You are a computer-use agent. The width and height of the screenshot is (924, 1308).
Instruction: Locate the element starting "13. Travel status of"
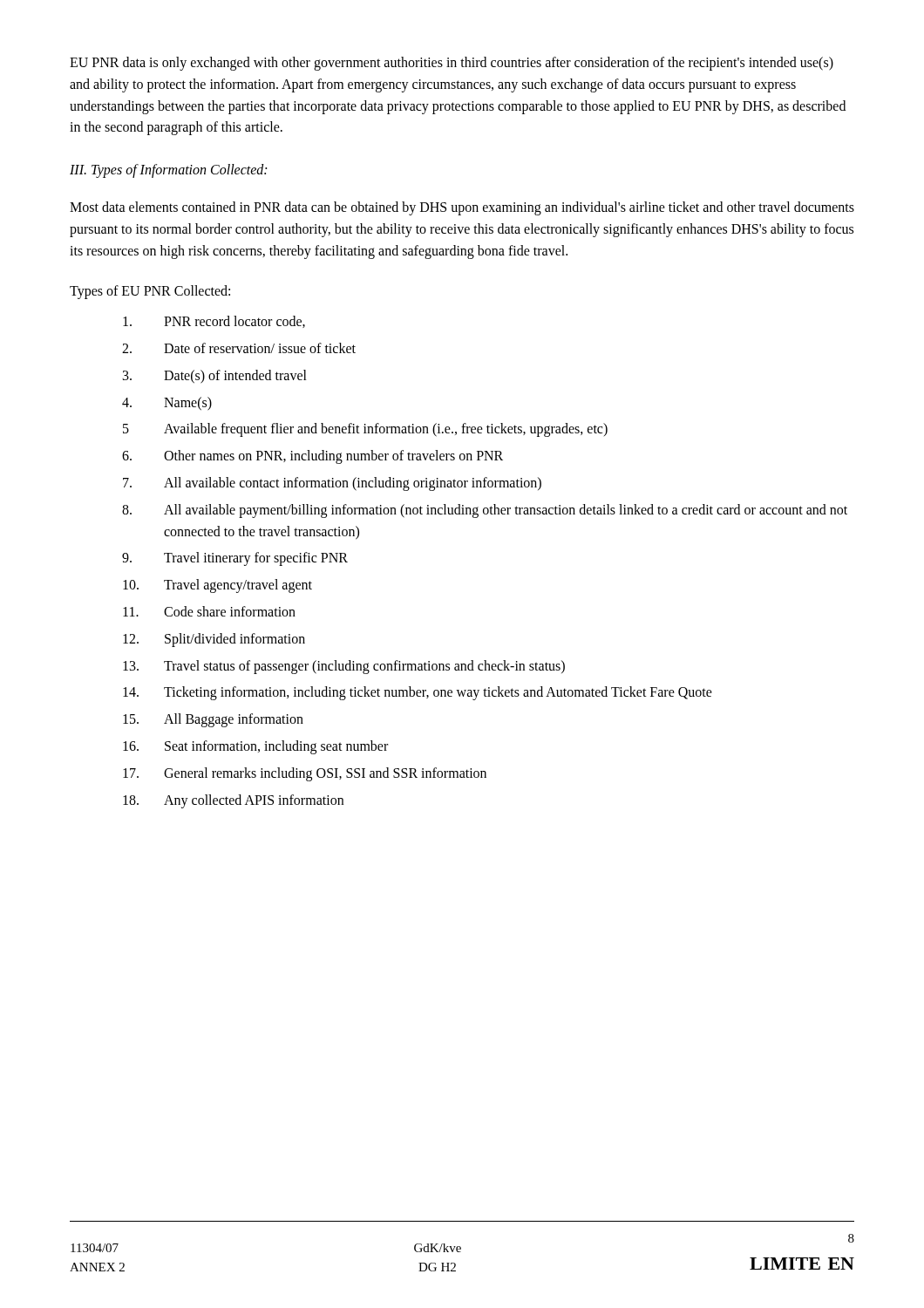(488, 666)
